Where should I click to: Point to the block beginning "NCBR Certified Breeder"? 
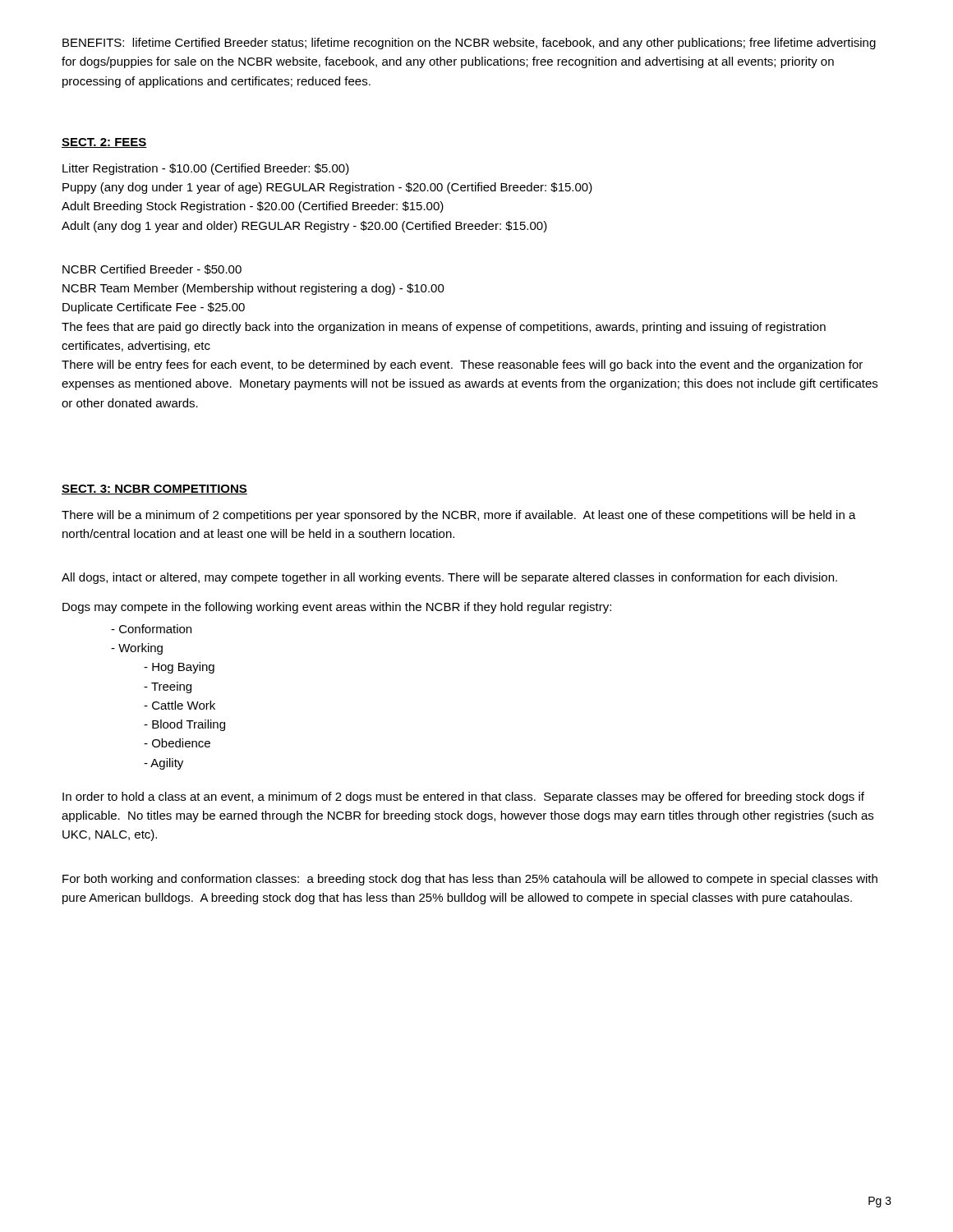470,336
